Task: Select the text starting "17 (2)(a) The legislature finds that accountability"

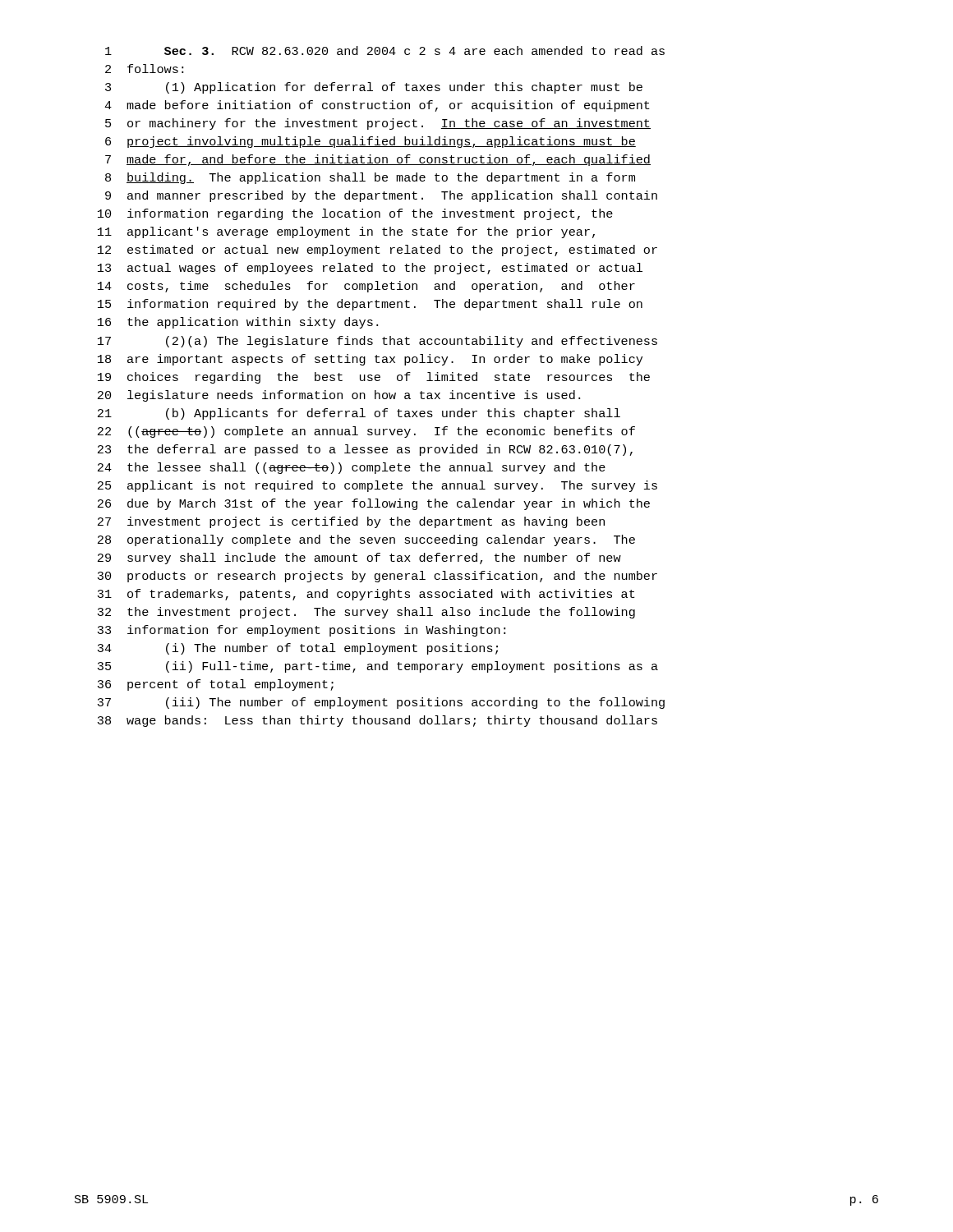Action: 476,368
